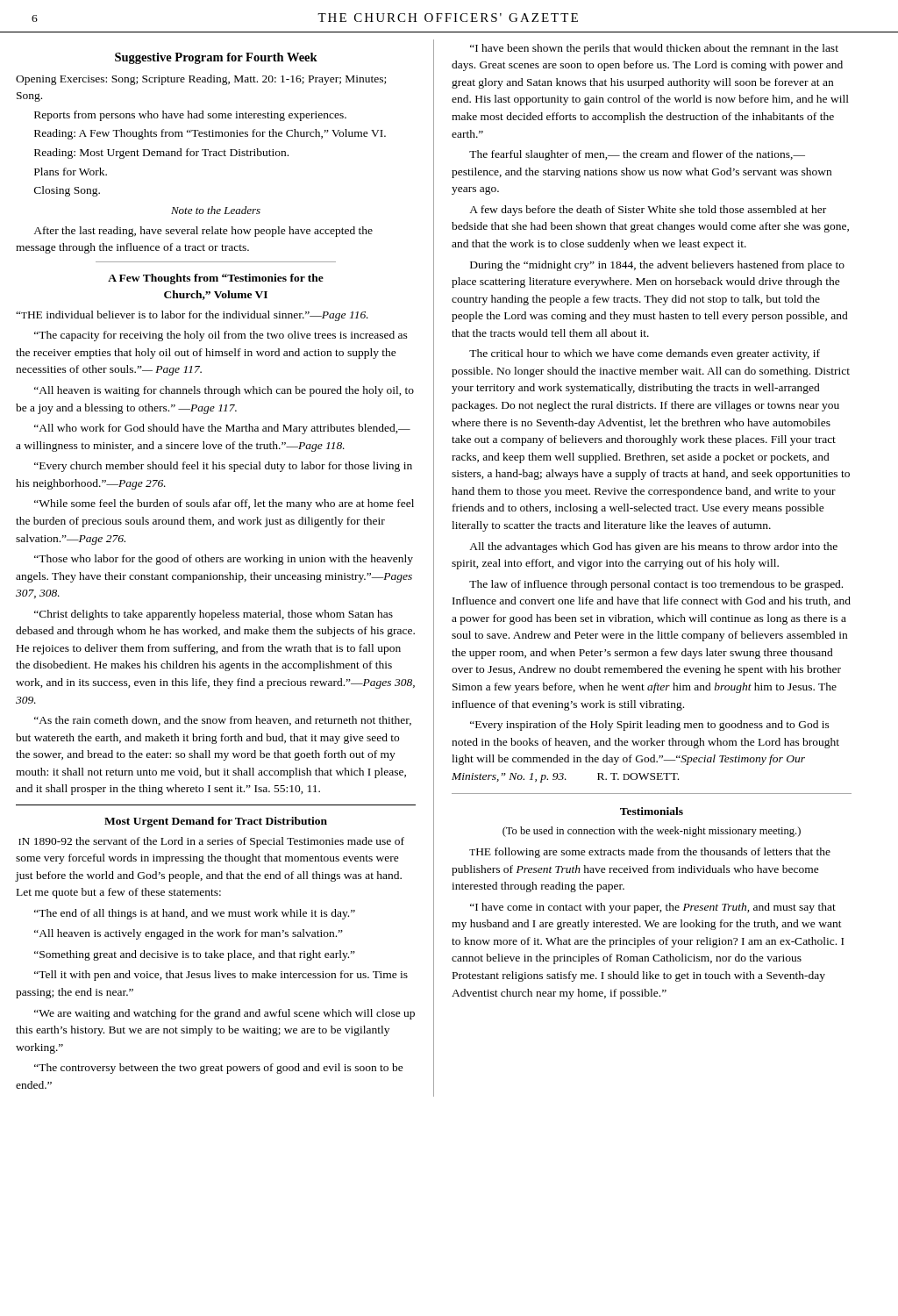Point to the region starting "After the last reading, have"
898x1316 pixels.
point(216,239)
